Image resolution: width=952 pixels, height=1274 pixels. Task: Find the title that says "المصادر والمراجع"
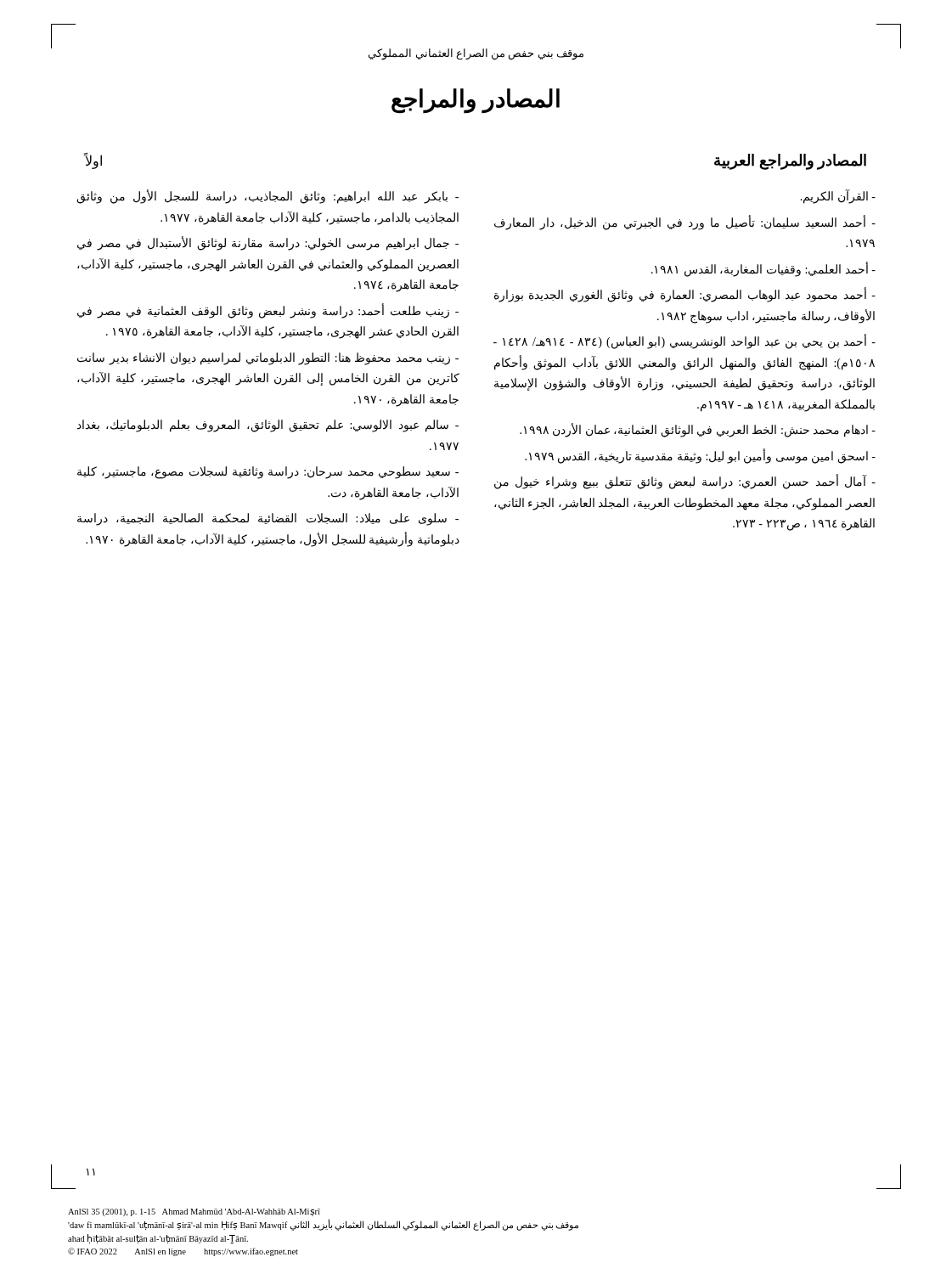click(476, 99)
